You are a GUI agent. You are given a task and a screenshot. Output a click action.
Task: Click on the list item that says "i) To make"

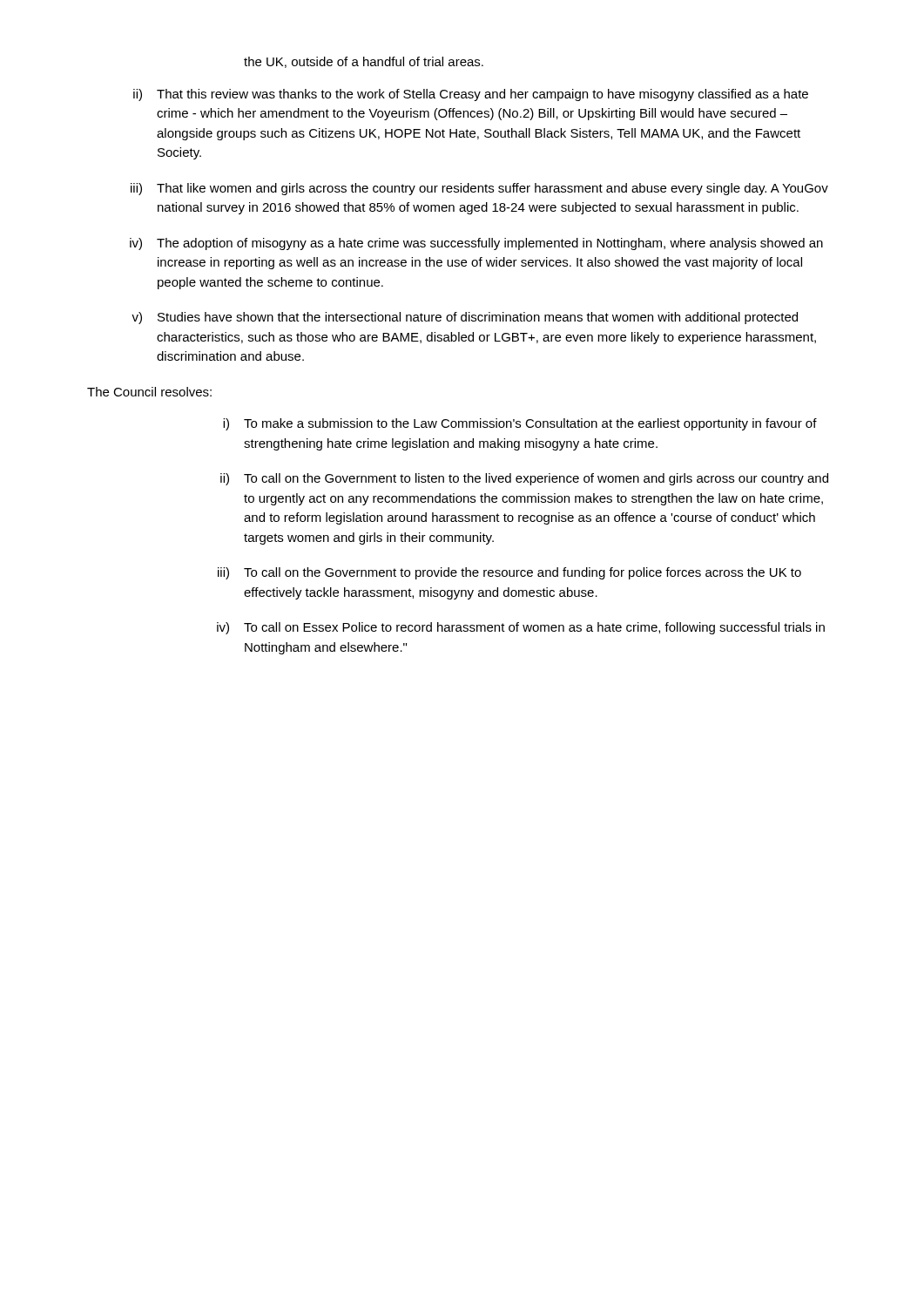(x=506, y=434)
